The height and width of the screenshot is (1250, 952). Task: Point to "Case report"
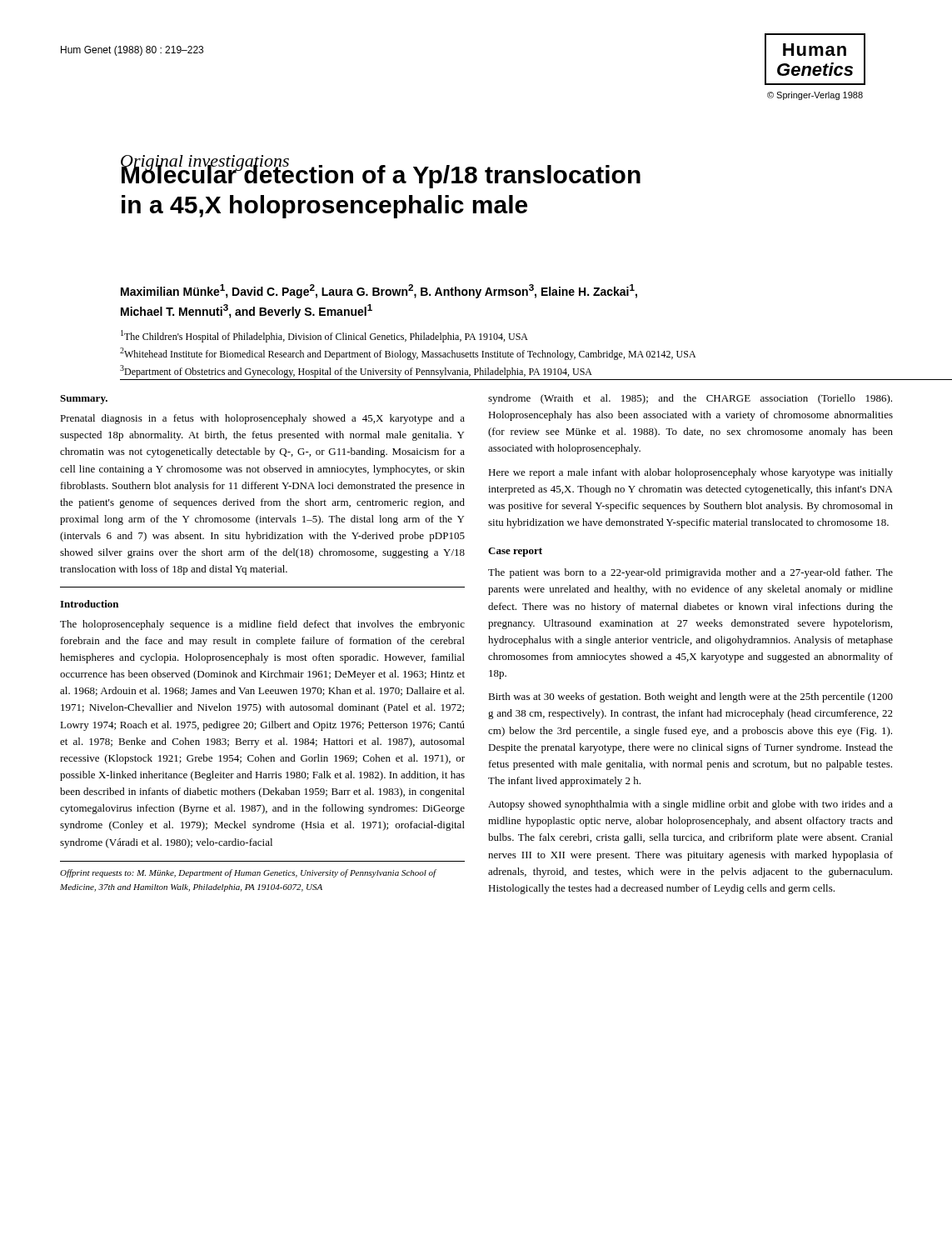coord(515,550)
